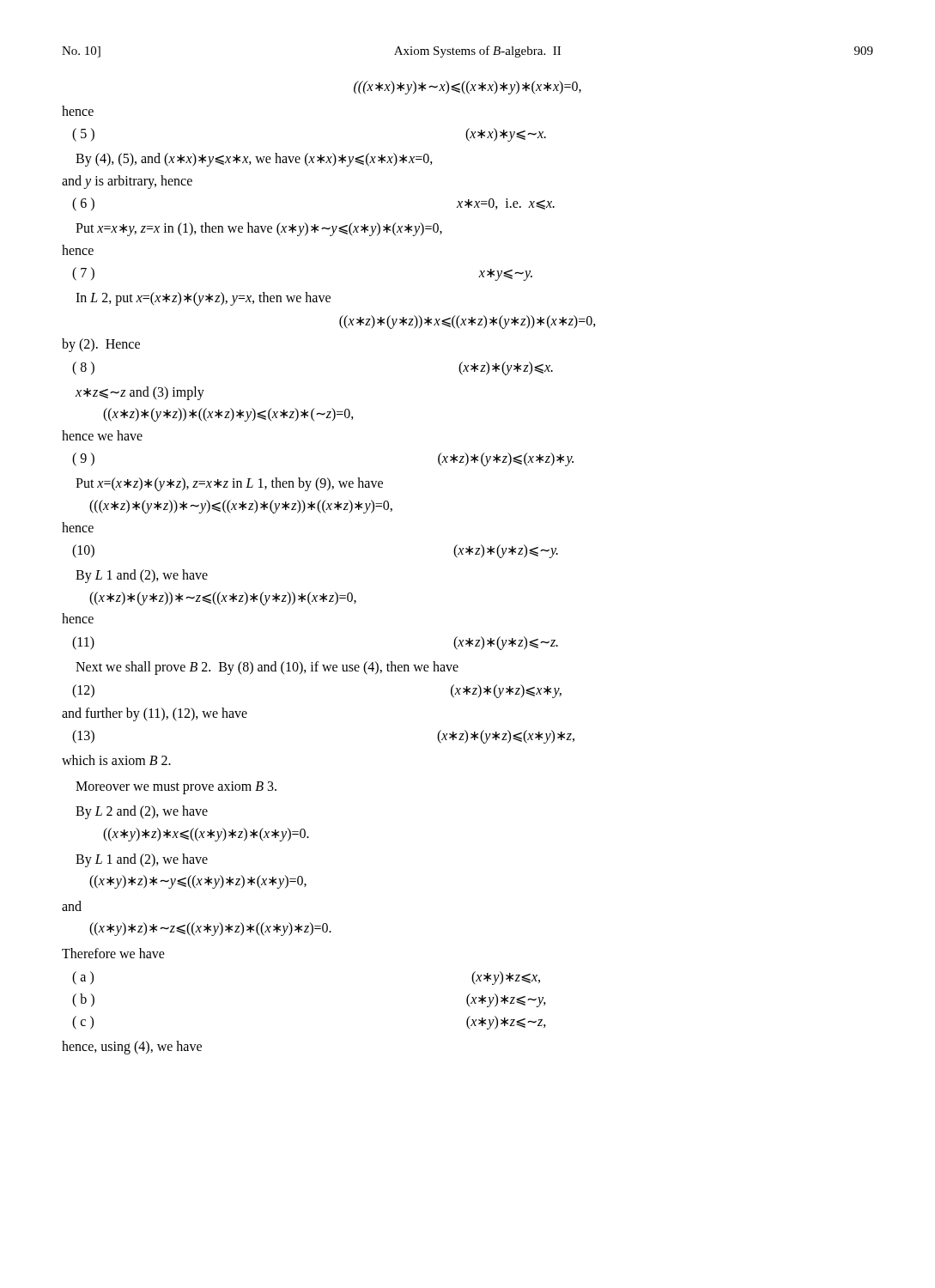Viewport: 935px width, 1288px height.
Task: Navigate to the text starting "( 7 )"
Action: 468,273
